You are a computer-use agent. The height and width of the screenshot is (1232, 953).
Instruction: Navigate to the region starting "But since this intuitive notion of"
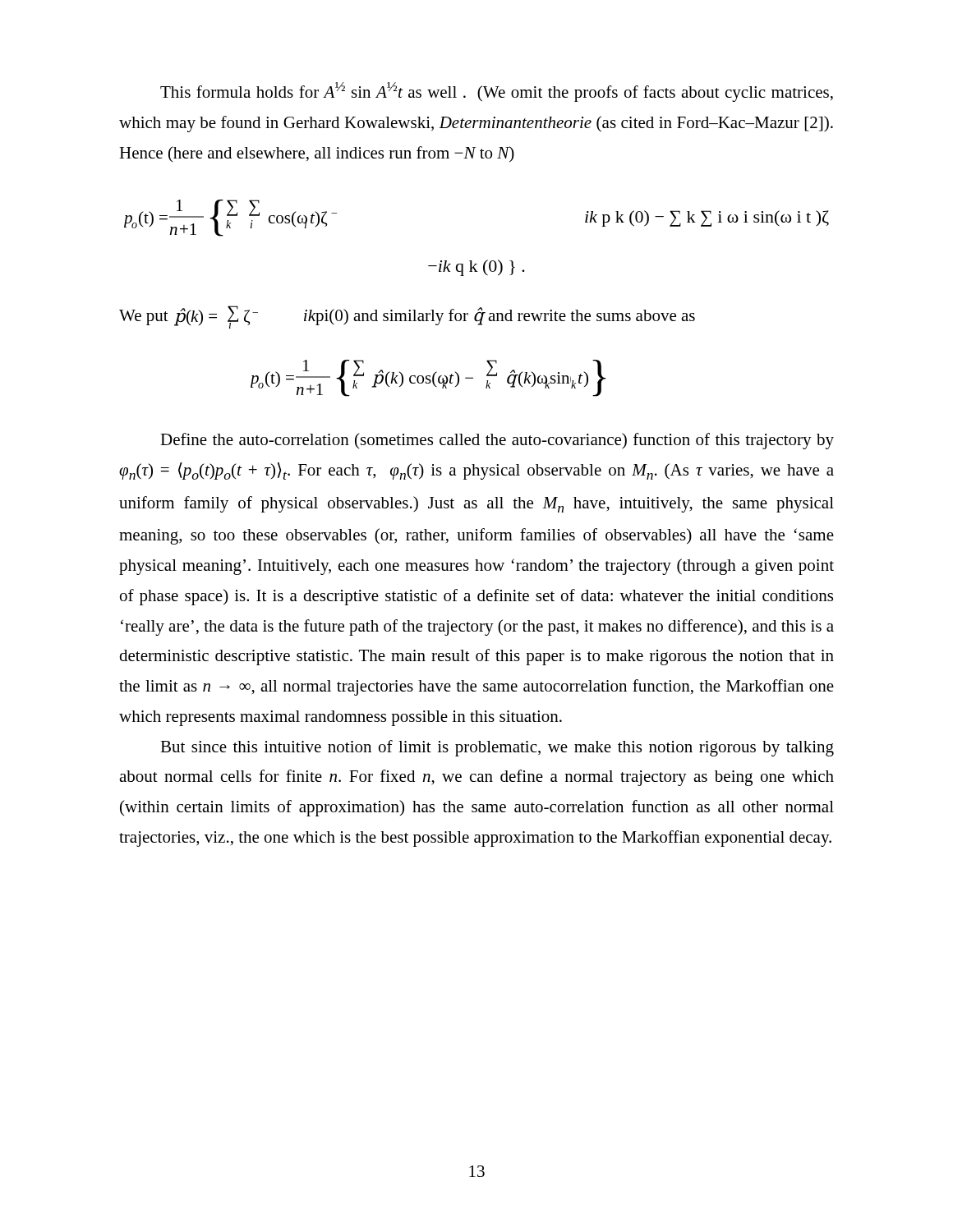point(476,792)
